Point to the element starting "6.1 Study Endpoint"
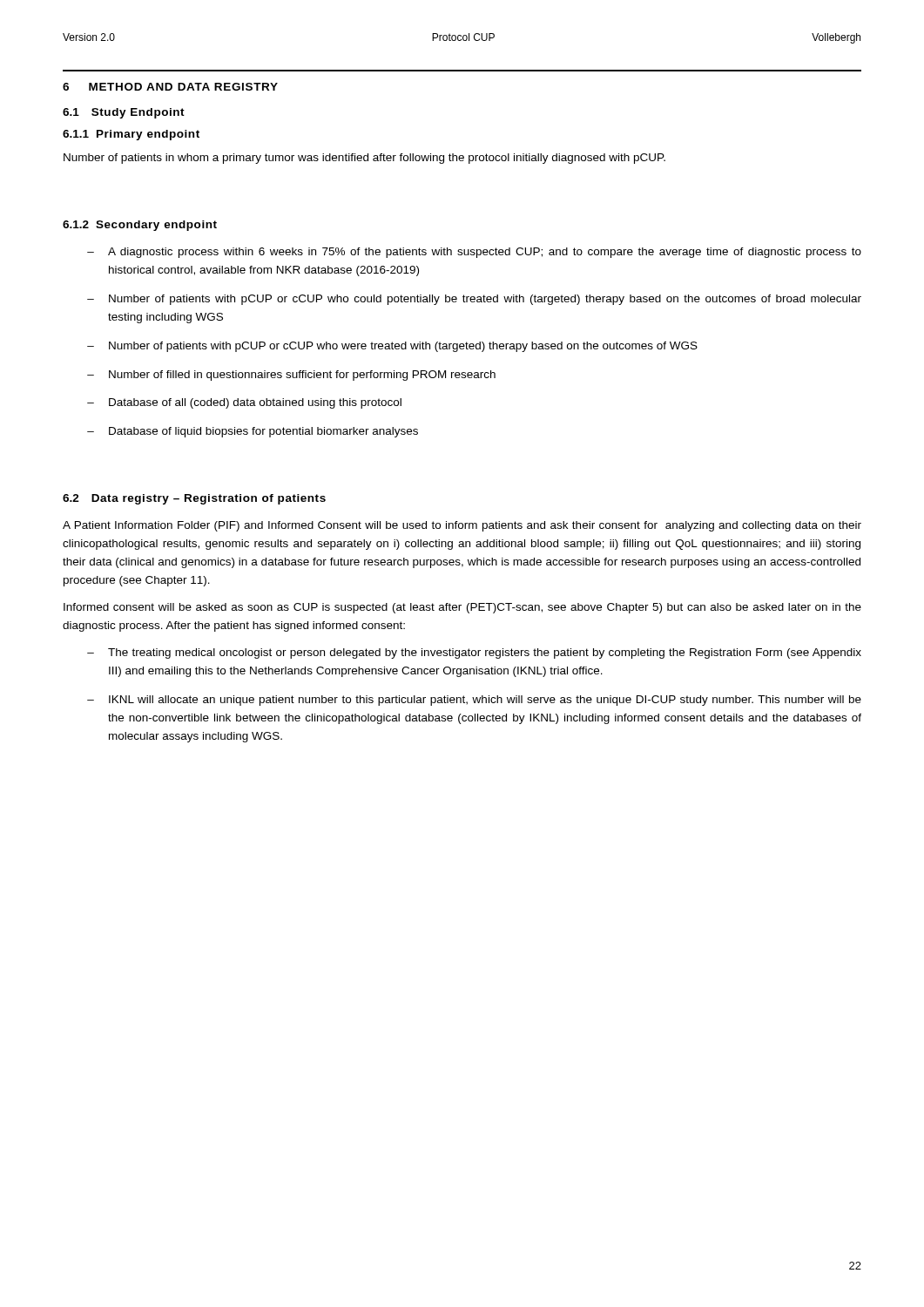The width and height of the screenshot is (924, 1307). click(124, 112)
